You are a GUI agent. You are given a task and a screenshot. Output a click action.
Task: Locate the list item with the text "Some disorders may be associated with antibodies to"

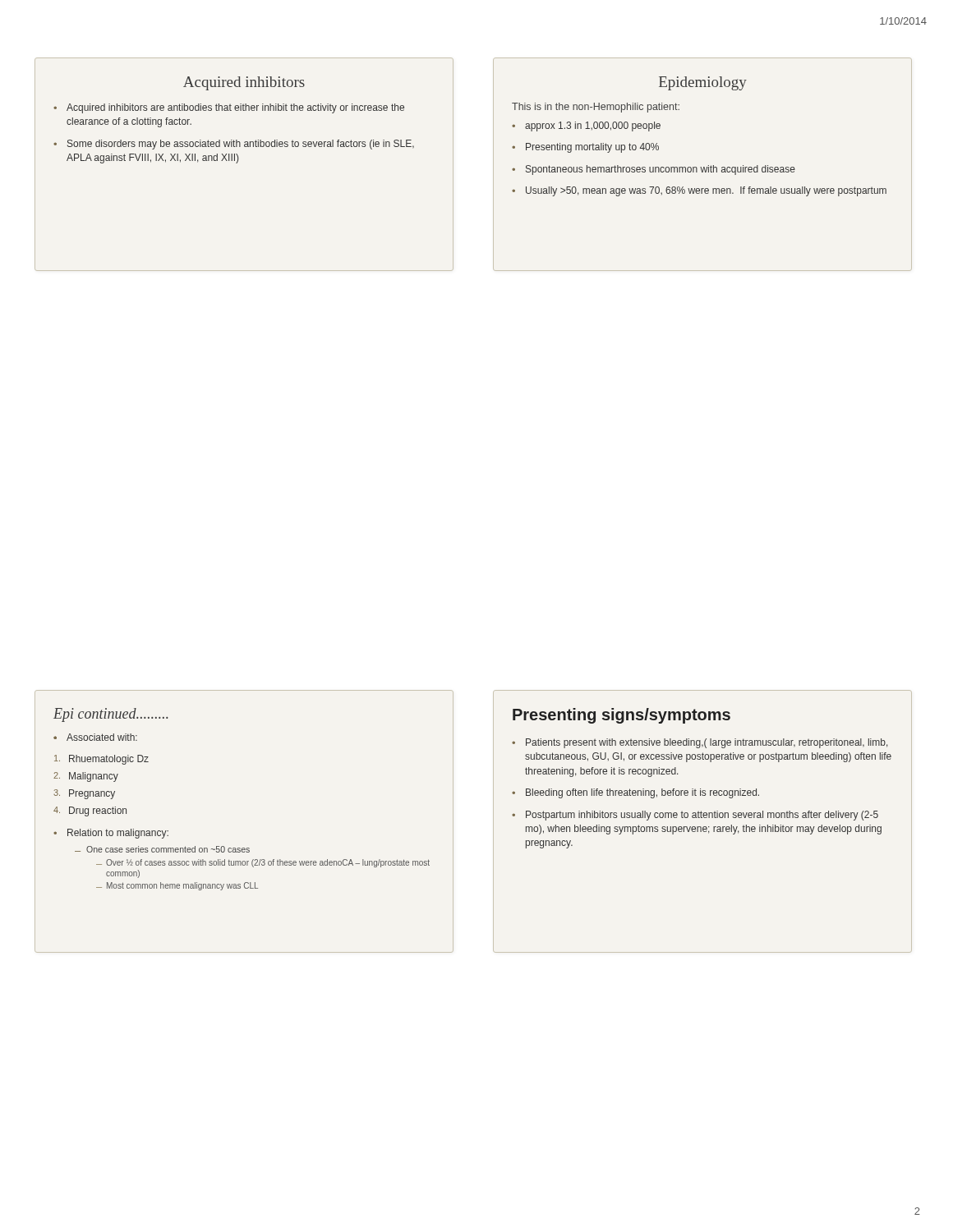pyautogui.click(x=242, y=151)
